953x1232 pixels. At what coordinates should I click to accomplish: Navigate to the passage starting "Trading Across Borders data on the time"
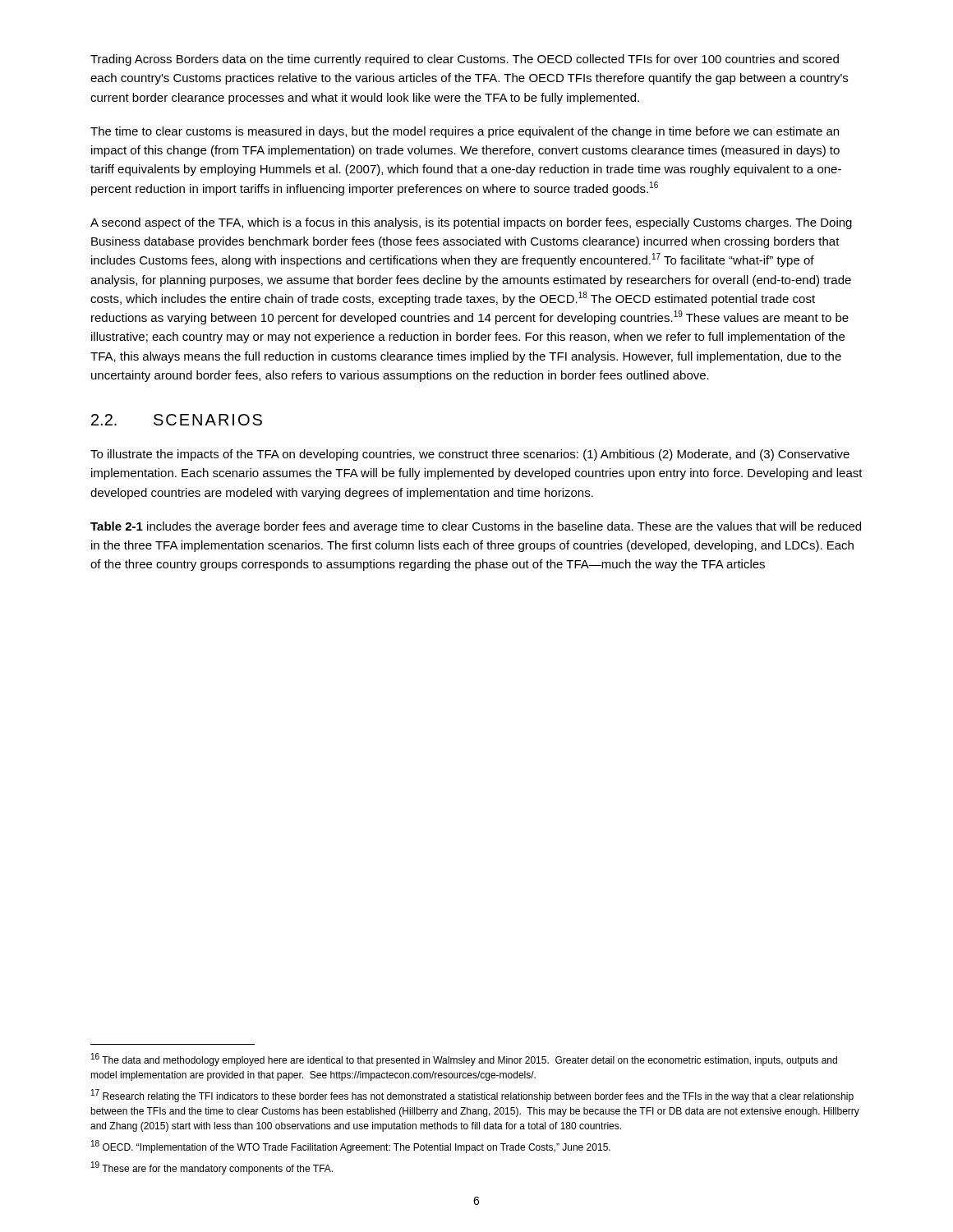pos(469,78)
